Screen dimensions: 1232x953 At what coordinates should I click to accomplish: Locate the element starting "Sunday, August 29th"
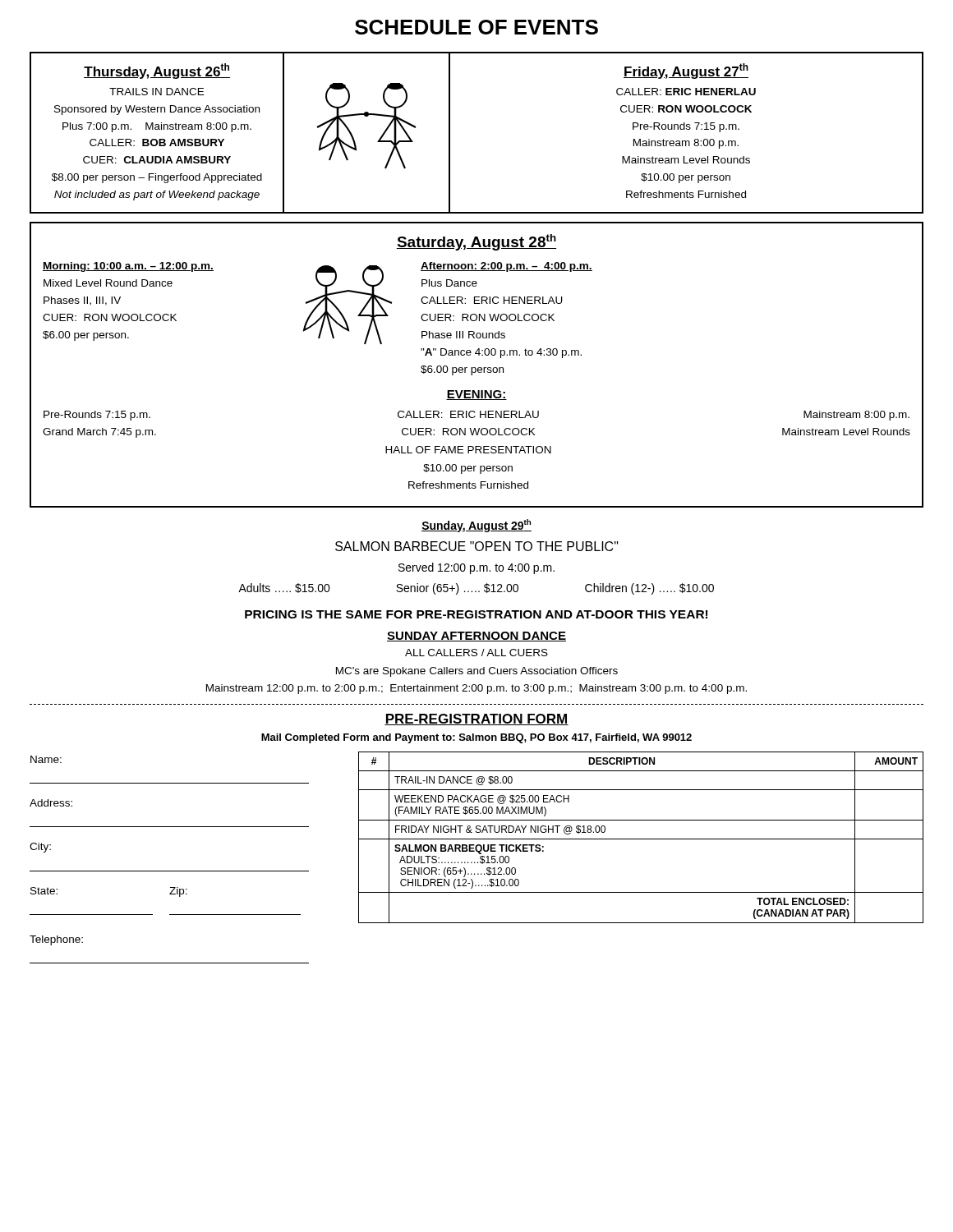click(476, 525)
